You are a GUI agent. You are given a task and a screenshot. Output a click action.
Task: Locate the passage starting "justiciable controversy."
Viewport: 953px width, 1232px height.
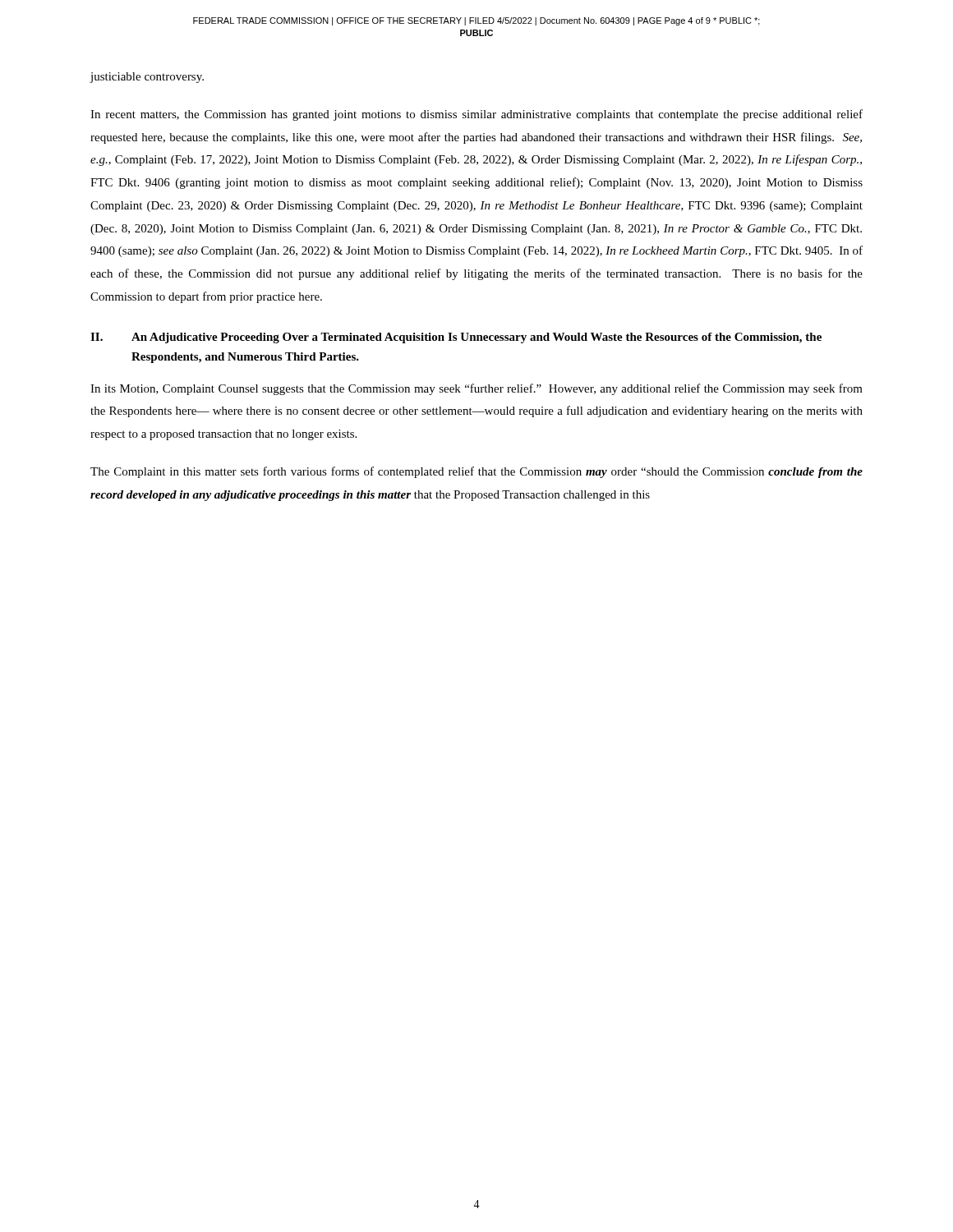coord(147,78)
